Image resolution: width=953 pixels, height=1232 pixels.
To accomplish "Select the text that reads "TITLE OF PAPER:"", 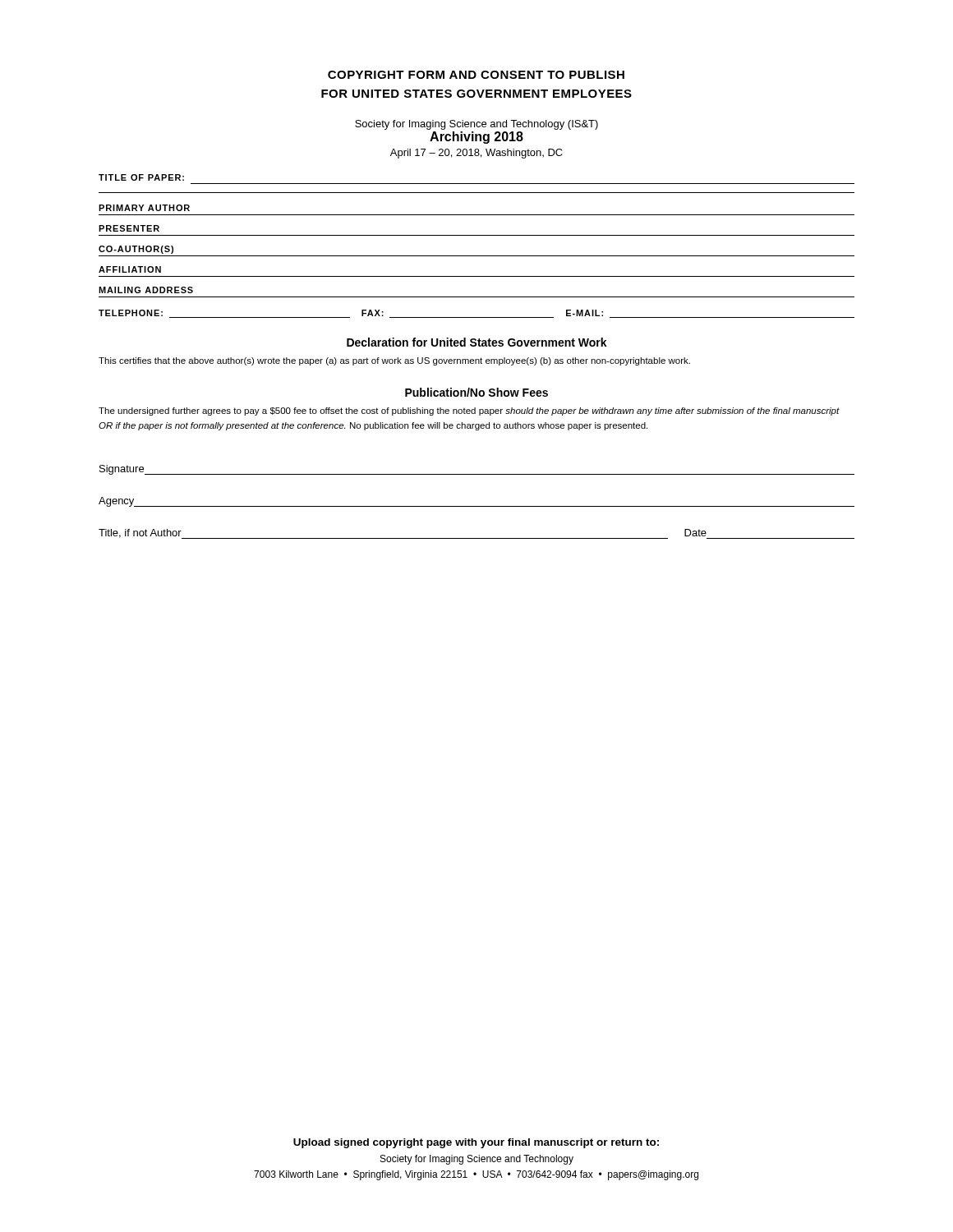I will coord(476,176).
